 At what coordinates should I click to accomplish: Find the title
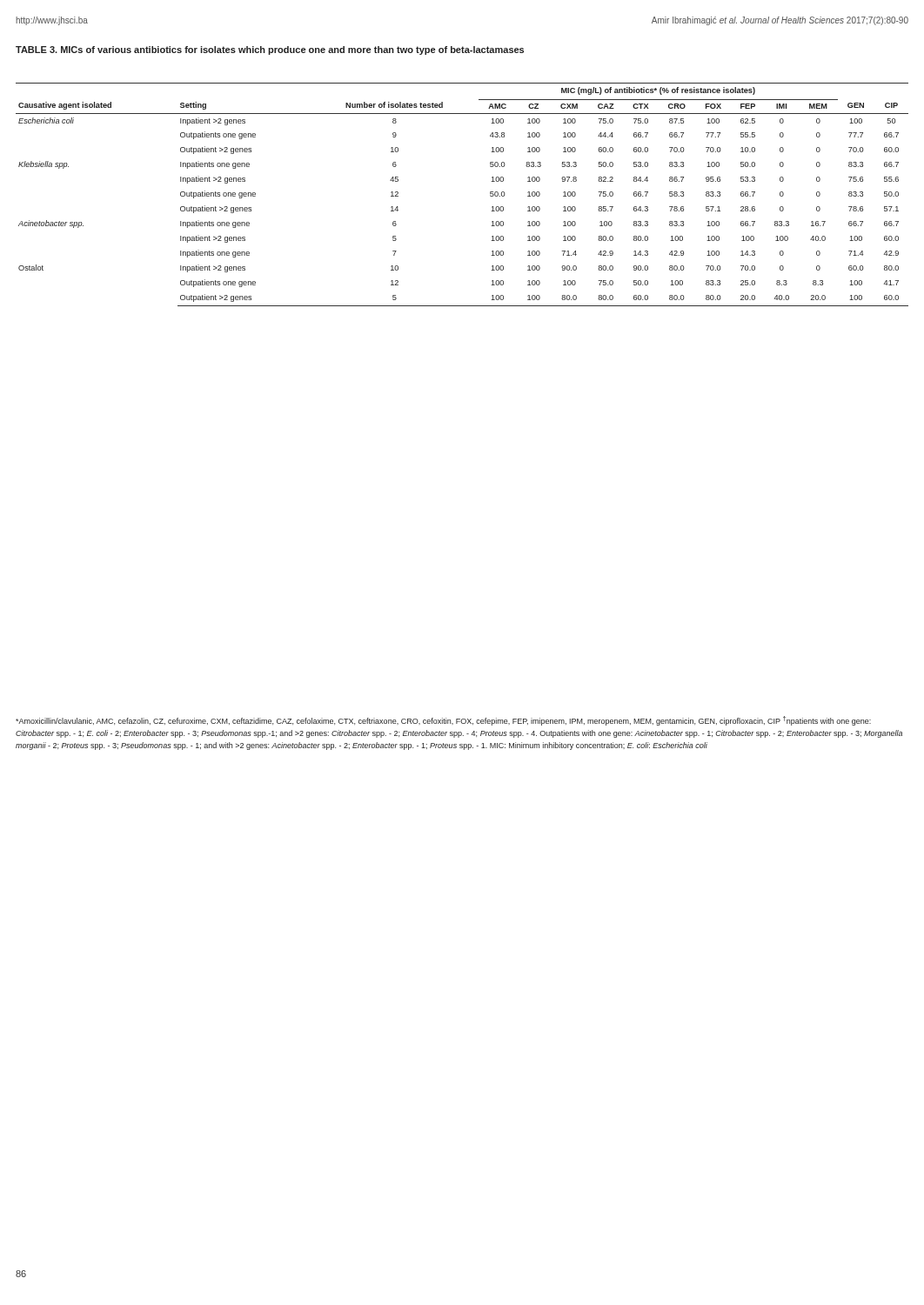[x=270, y=50]
